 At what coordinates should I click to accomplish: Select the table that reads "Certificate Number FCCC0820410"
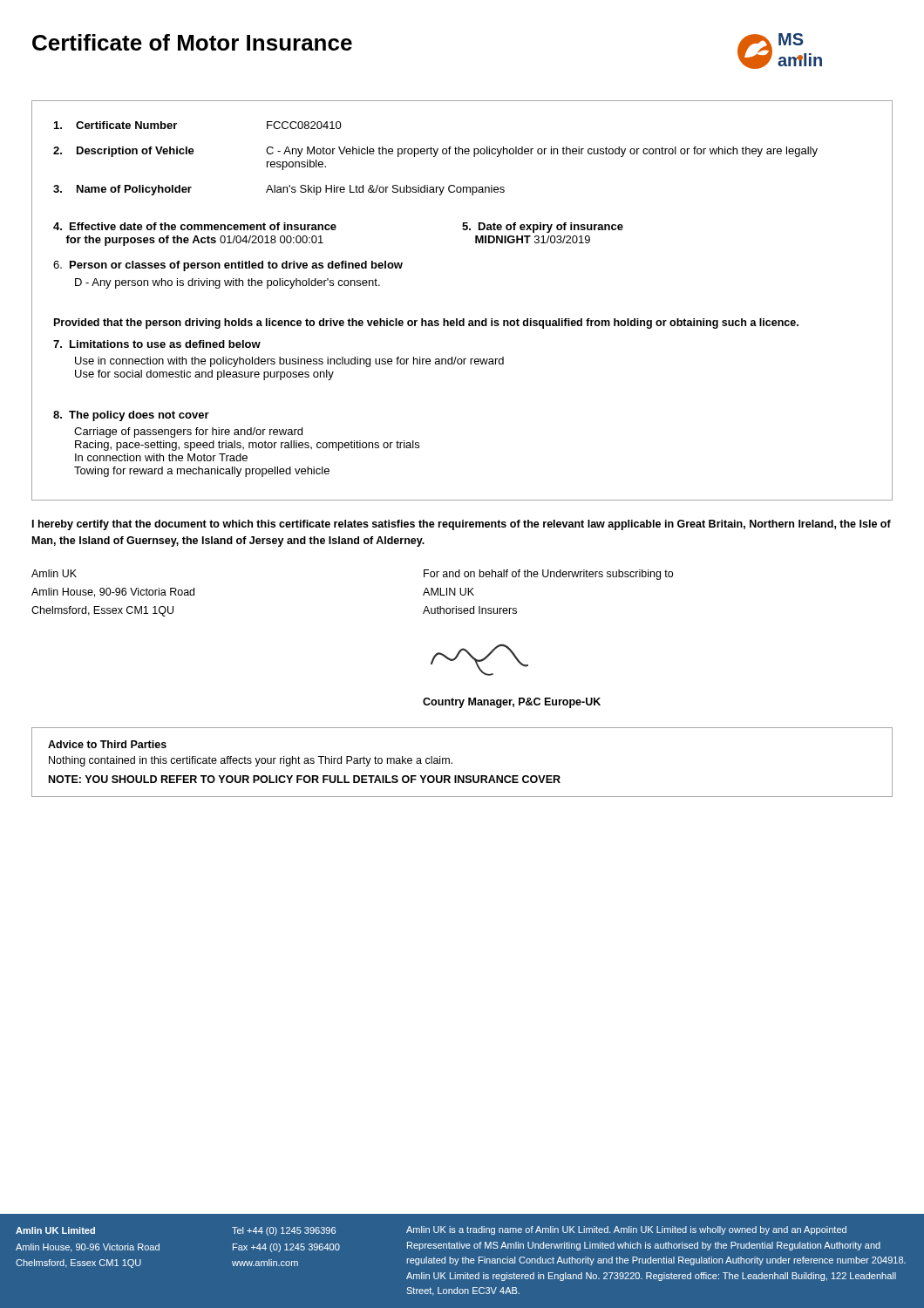[462, 157]
